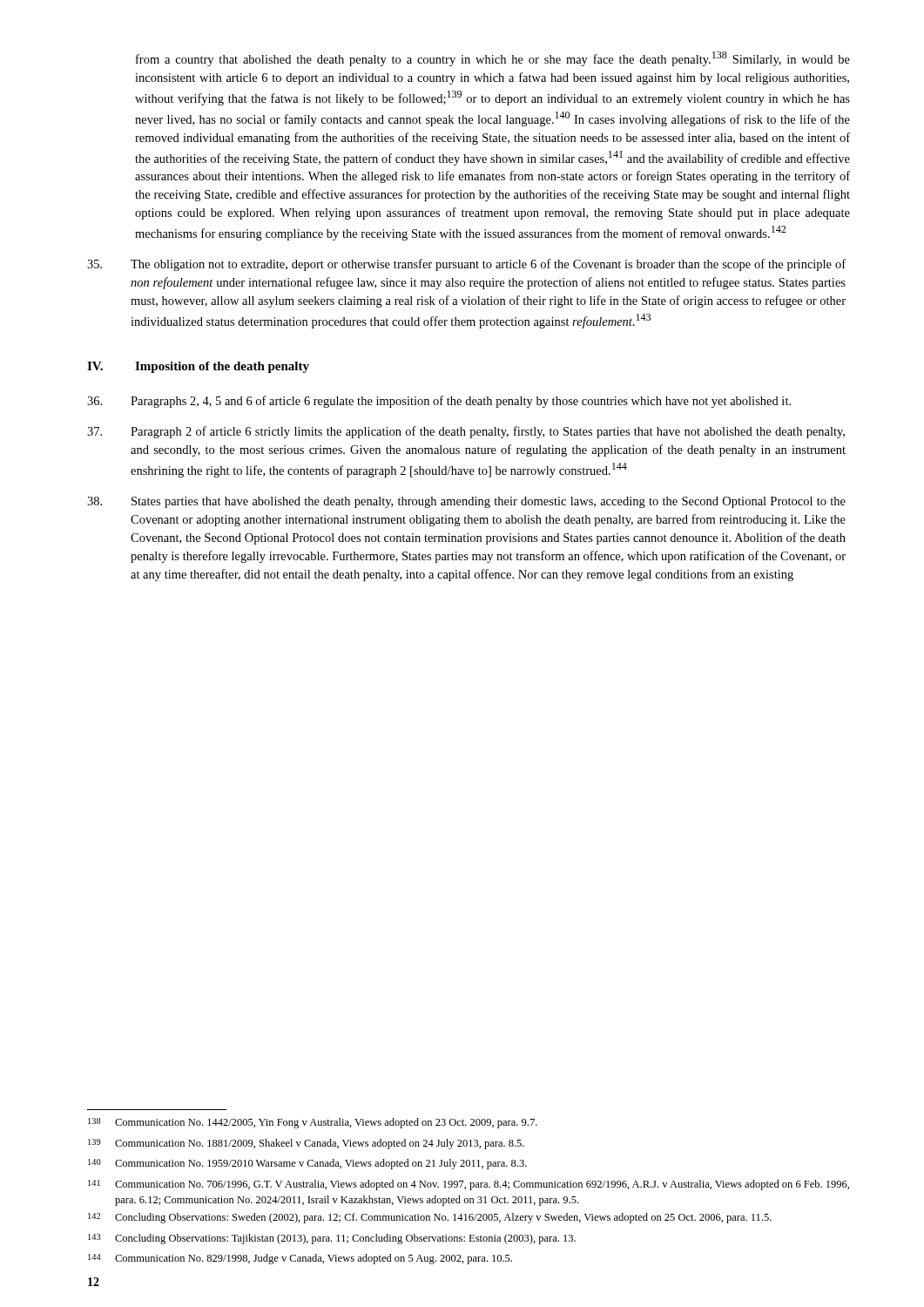Select the region starting "Paragraphs 2, 4,"

tap(466, 401)
